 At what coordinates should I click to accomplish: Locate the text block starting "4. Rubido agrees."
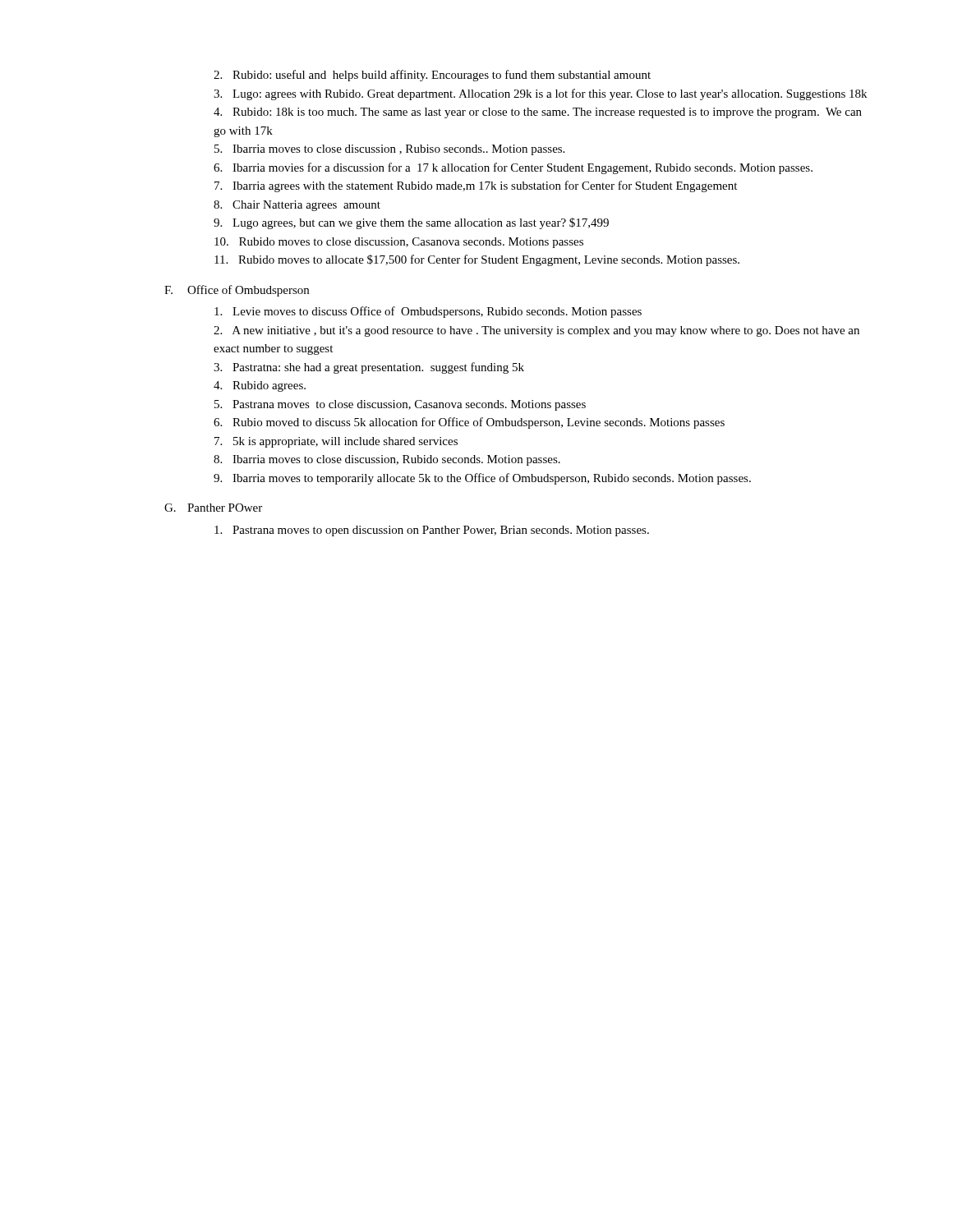(x=260, y=386)
